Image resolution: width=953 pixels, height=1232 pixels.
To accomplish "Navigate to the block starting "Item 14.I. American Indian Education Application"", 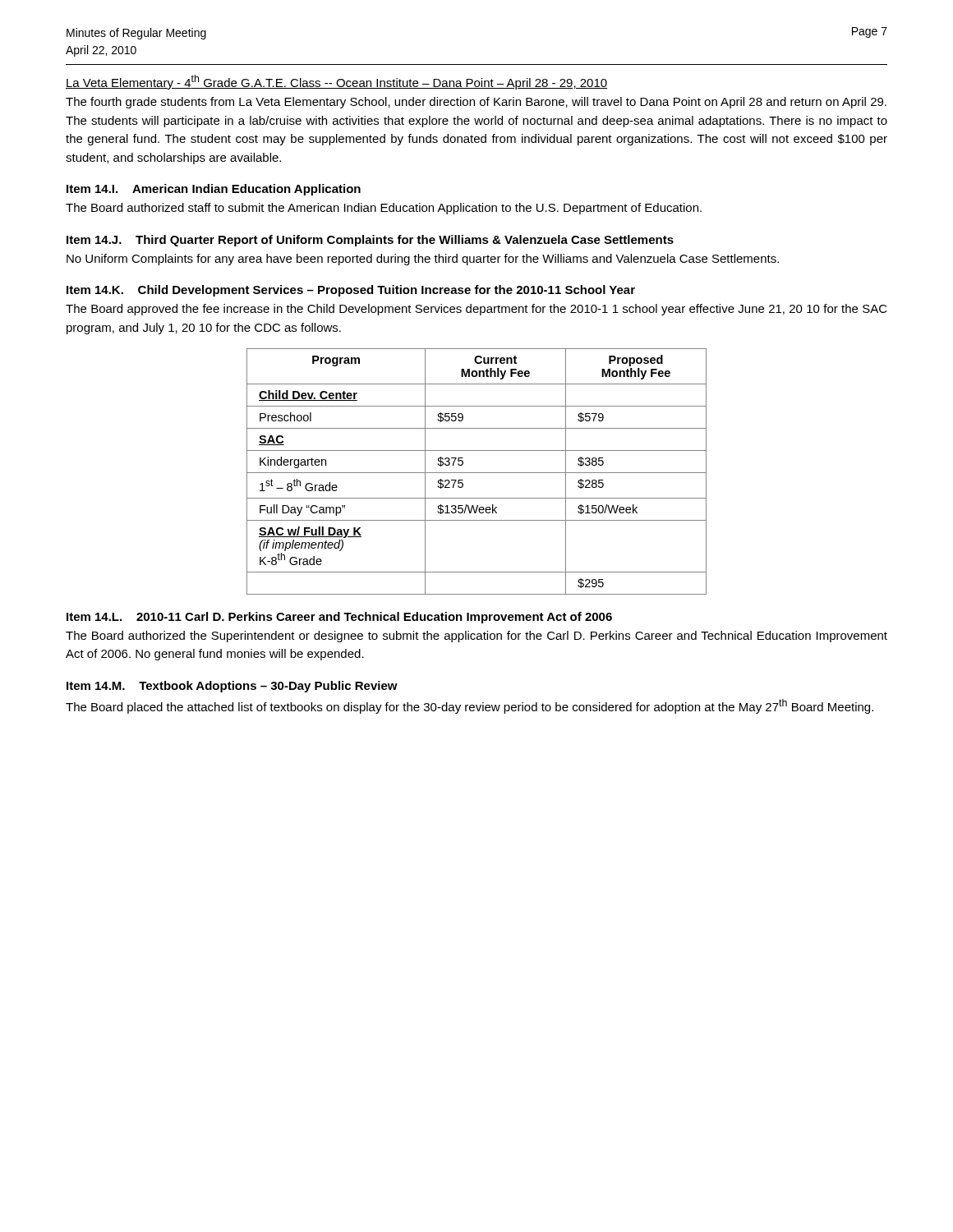I will pyautogui.click(x=213, y=188).
